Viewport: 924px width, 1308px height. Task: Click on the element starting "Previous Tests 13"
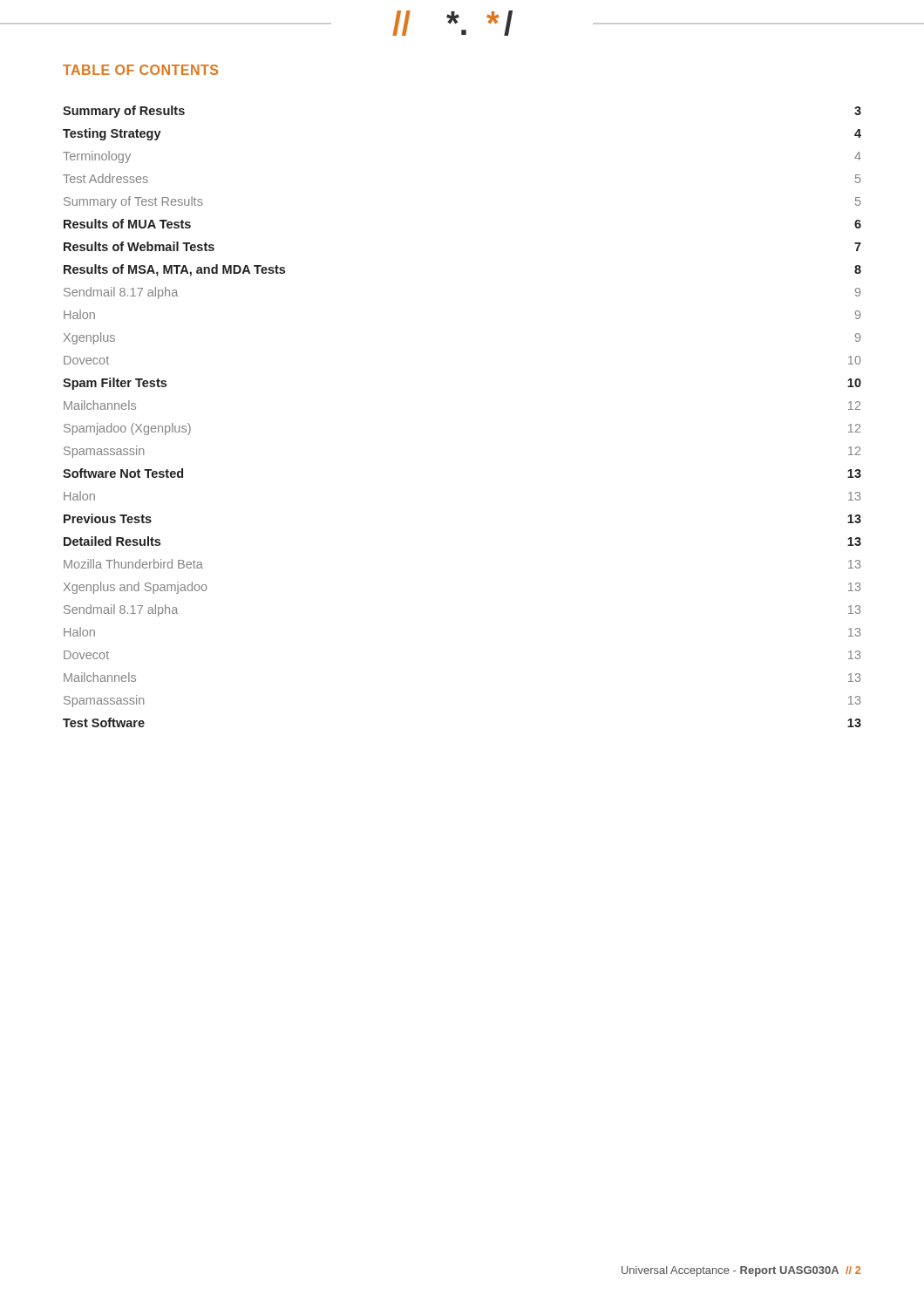click(103, 518)
